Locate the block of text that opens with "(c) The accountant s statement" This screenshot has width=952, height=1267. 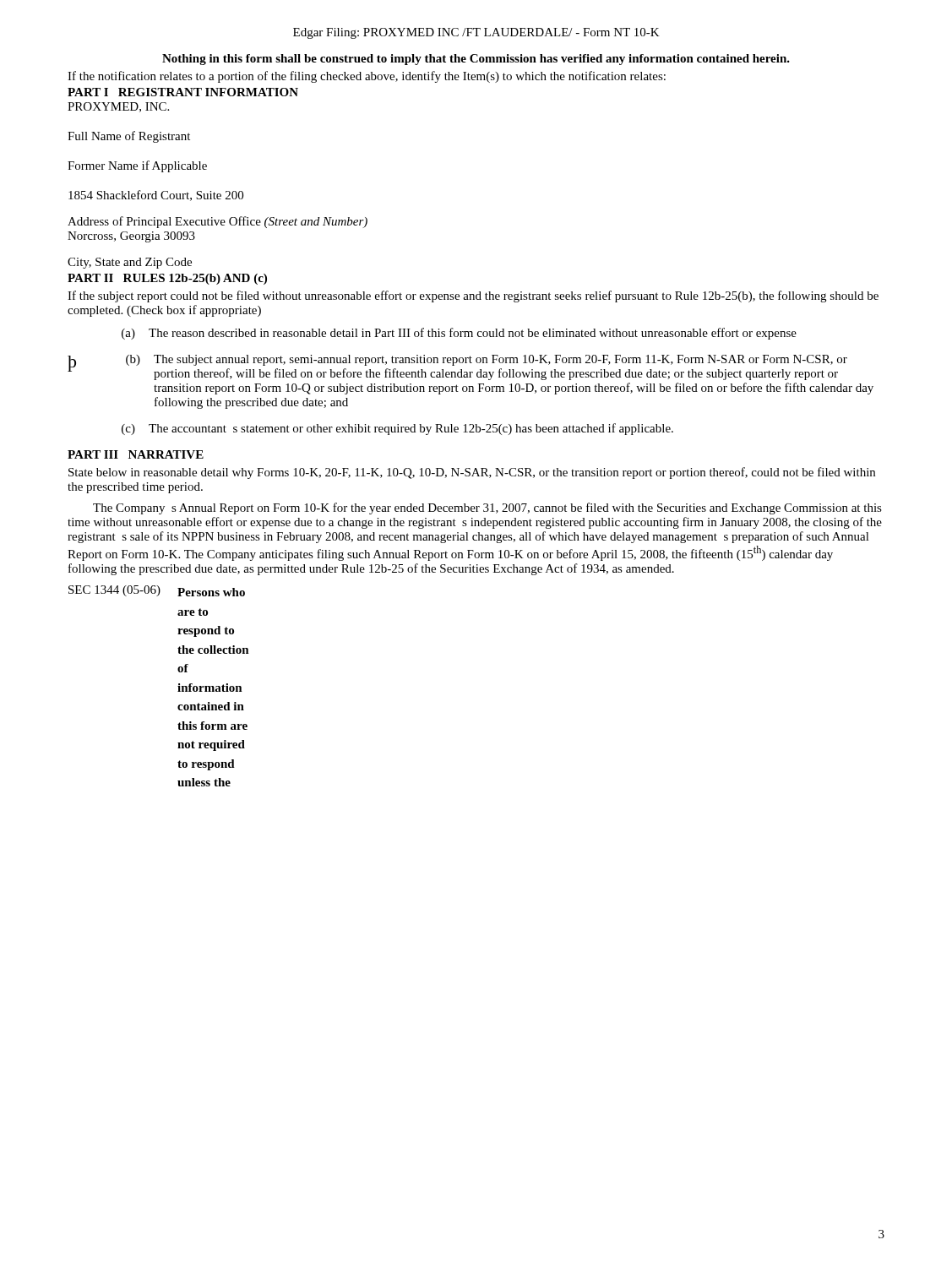point(371,429)
